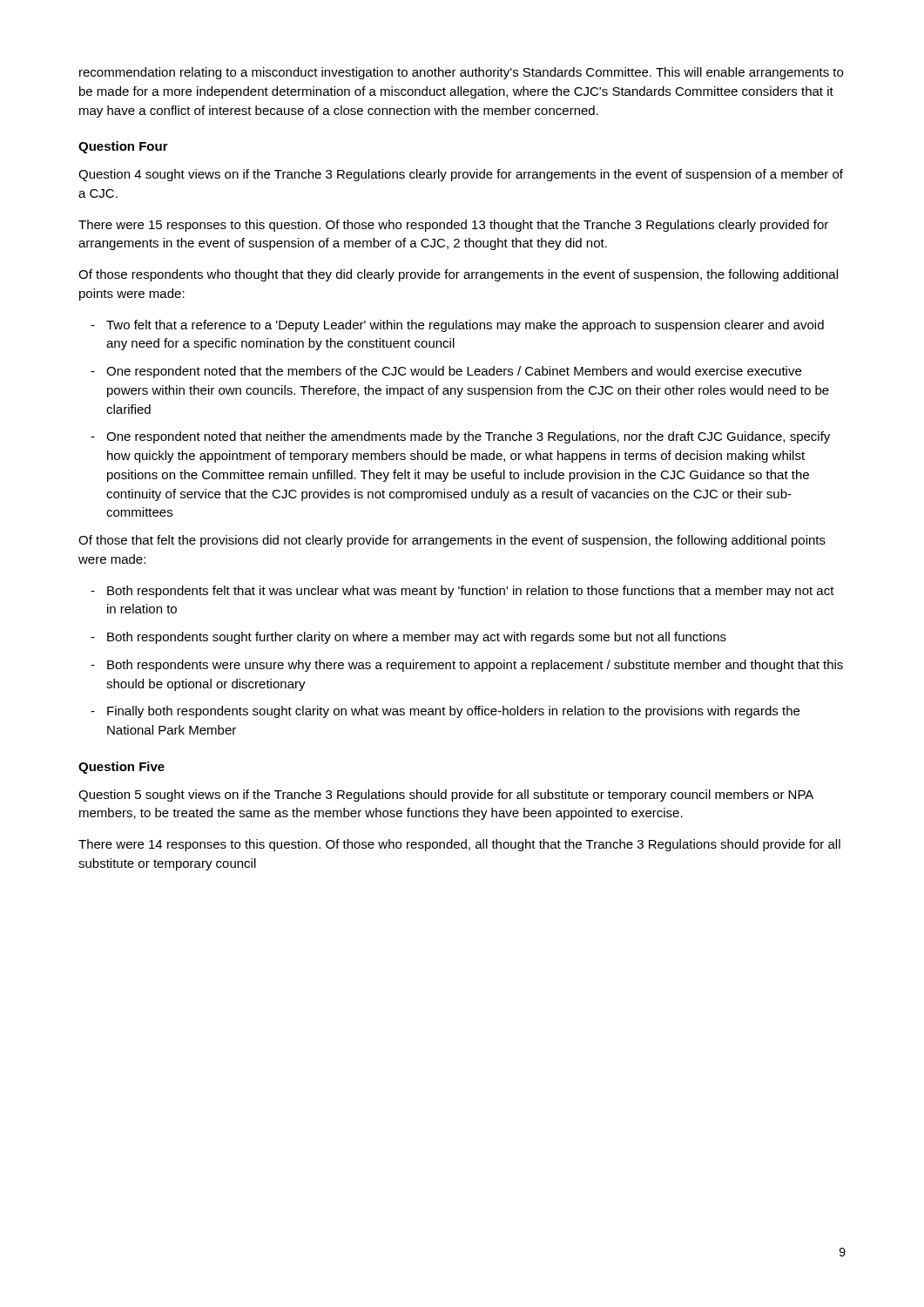Where is the passage that starts "There were 14 responses to this question."?

(x=462, y=854)
